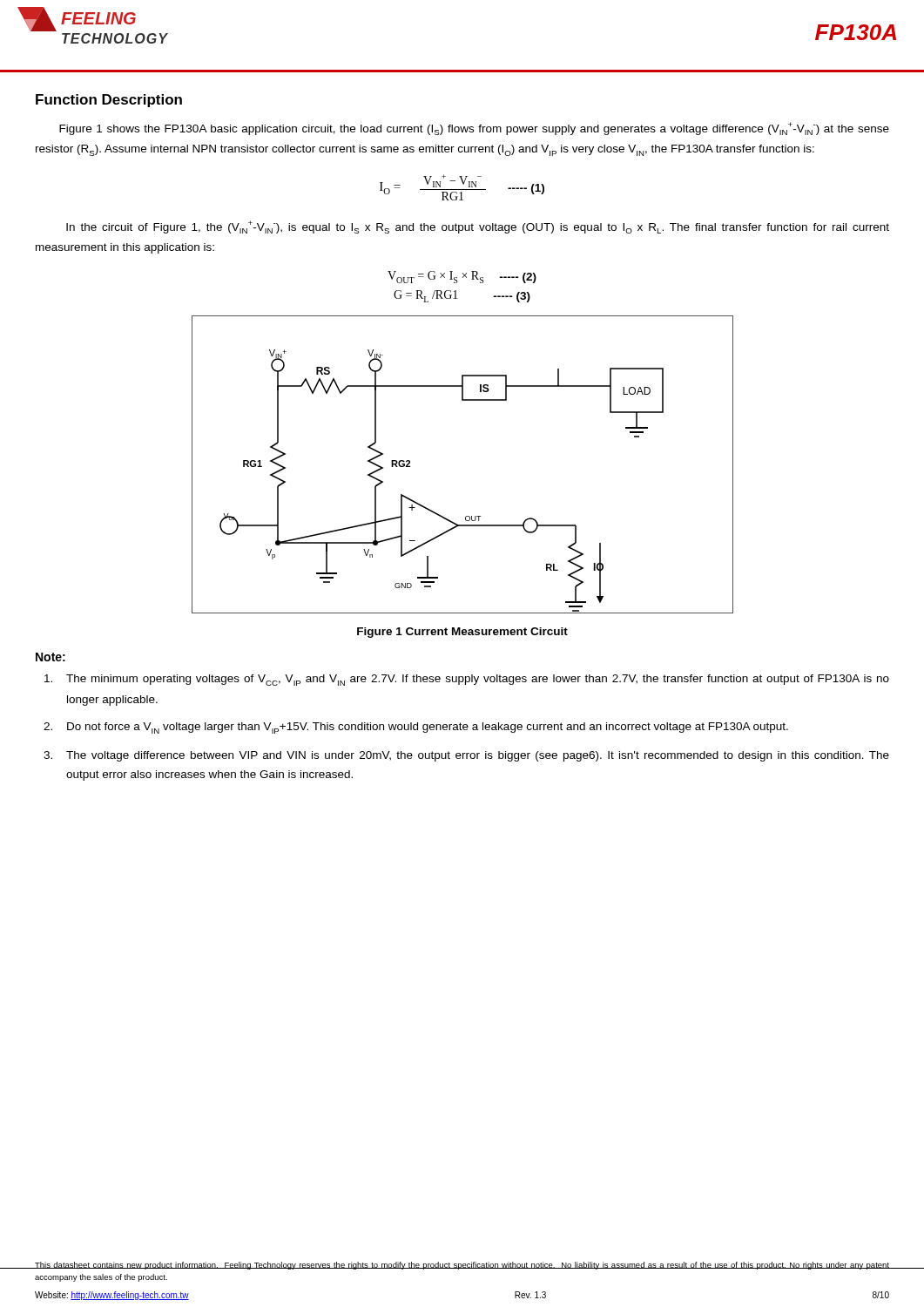Click on the formula that says "G = RL /RG1"
Viewport: 924px width, 1307px height.
pyautogui.click(x=462, y=296)
